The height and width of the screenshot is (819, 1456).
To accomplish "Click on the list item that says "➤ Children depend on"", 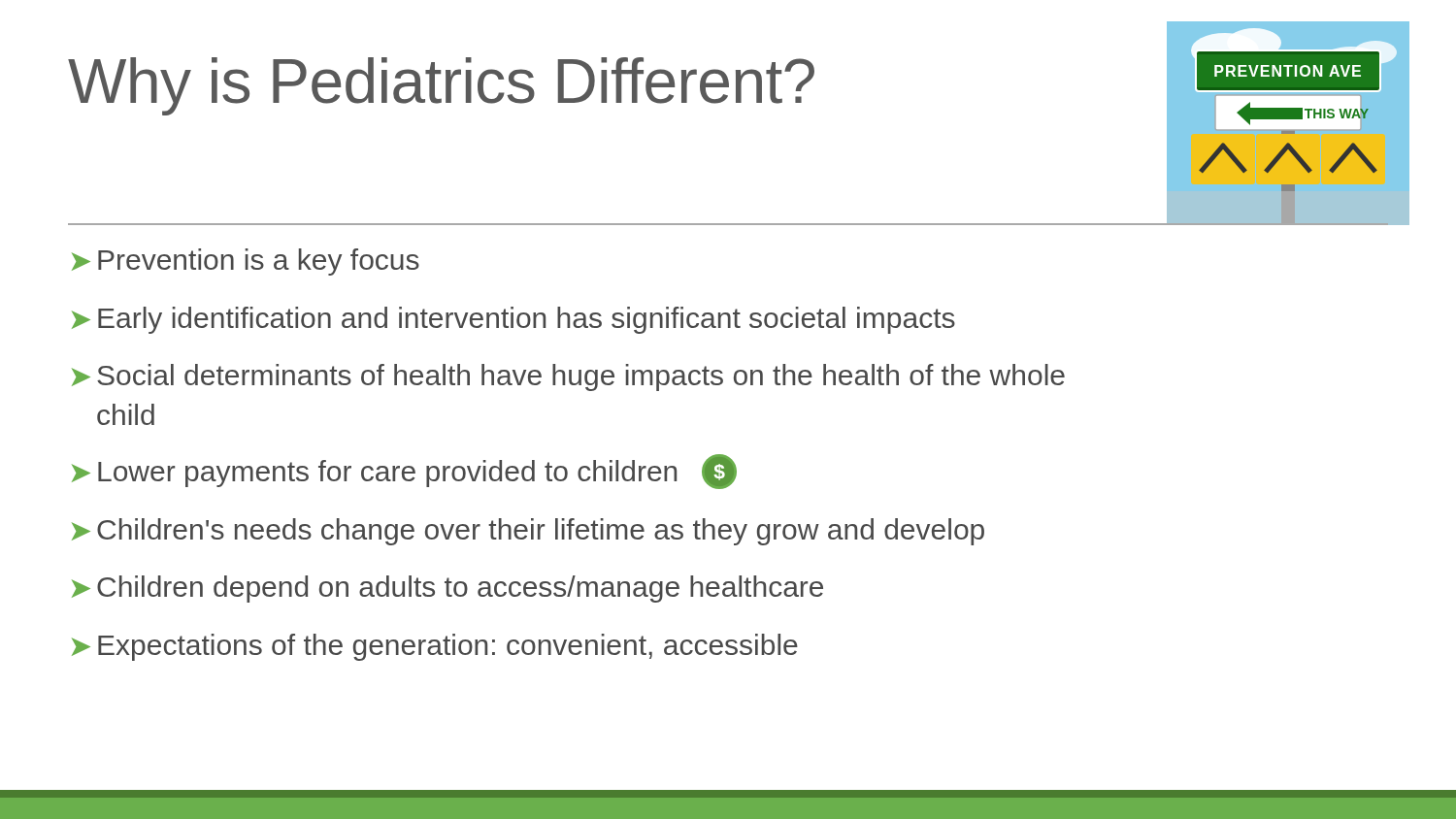I will pyautogui.click(x=446, y=588).
